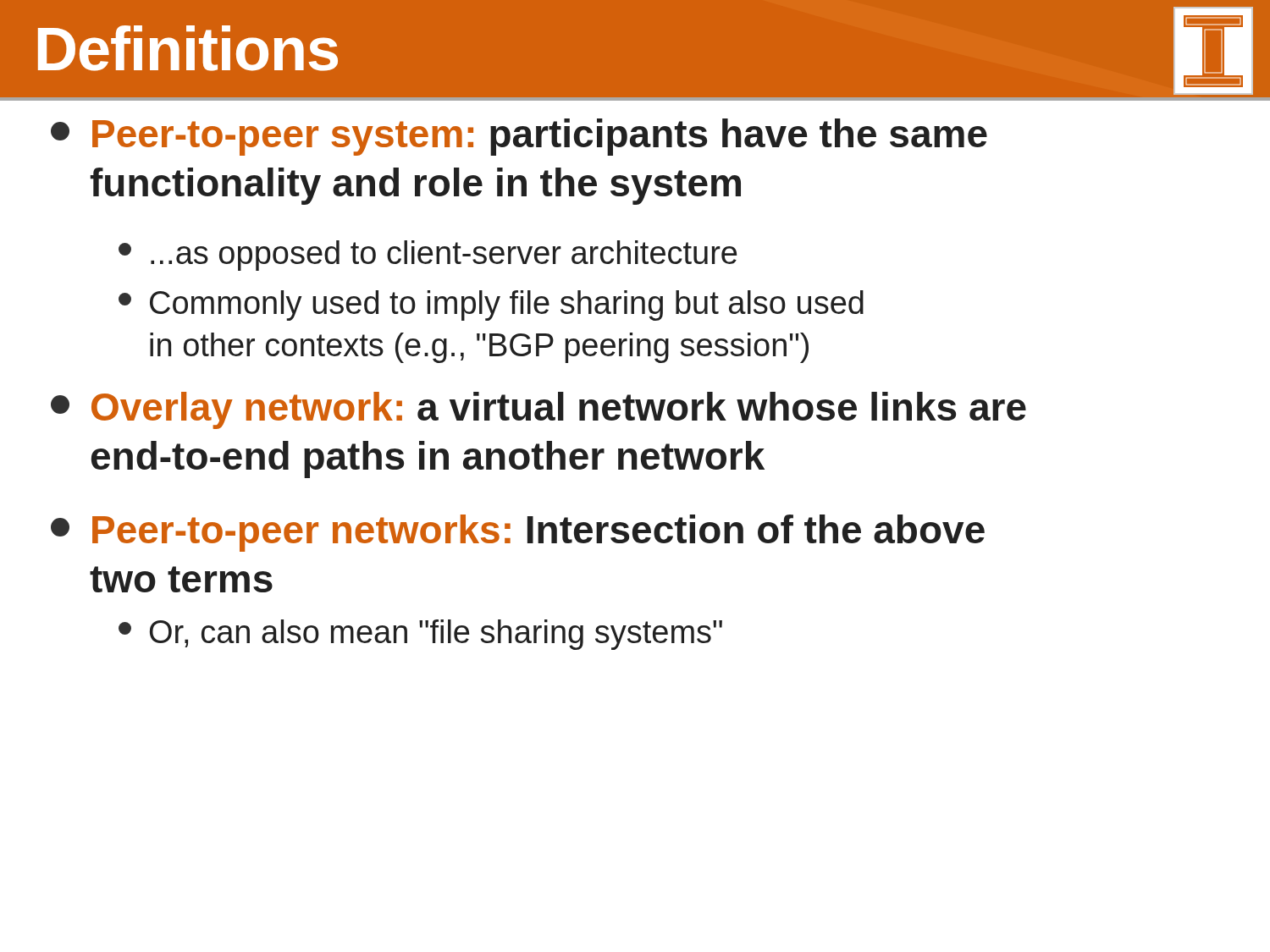
Task: Navigate to the passage starting "Or, can also mean"
Action: [421, 633]
